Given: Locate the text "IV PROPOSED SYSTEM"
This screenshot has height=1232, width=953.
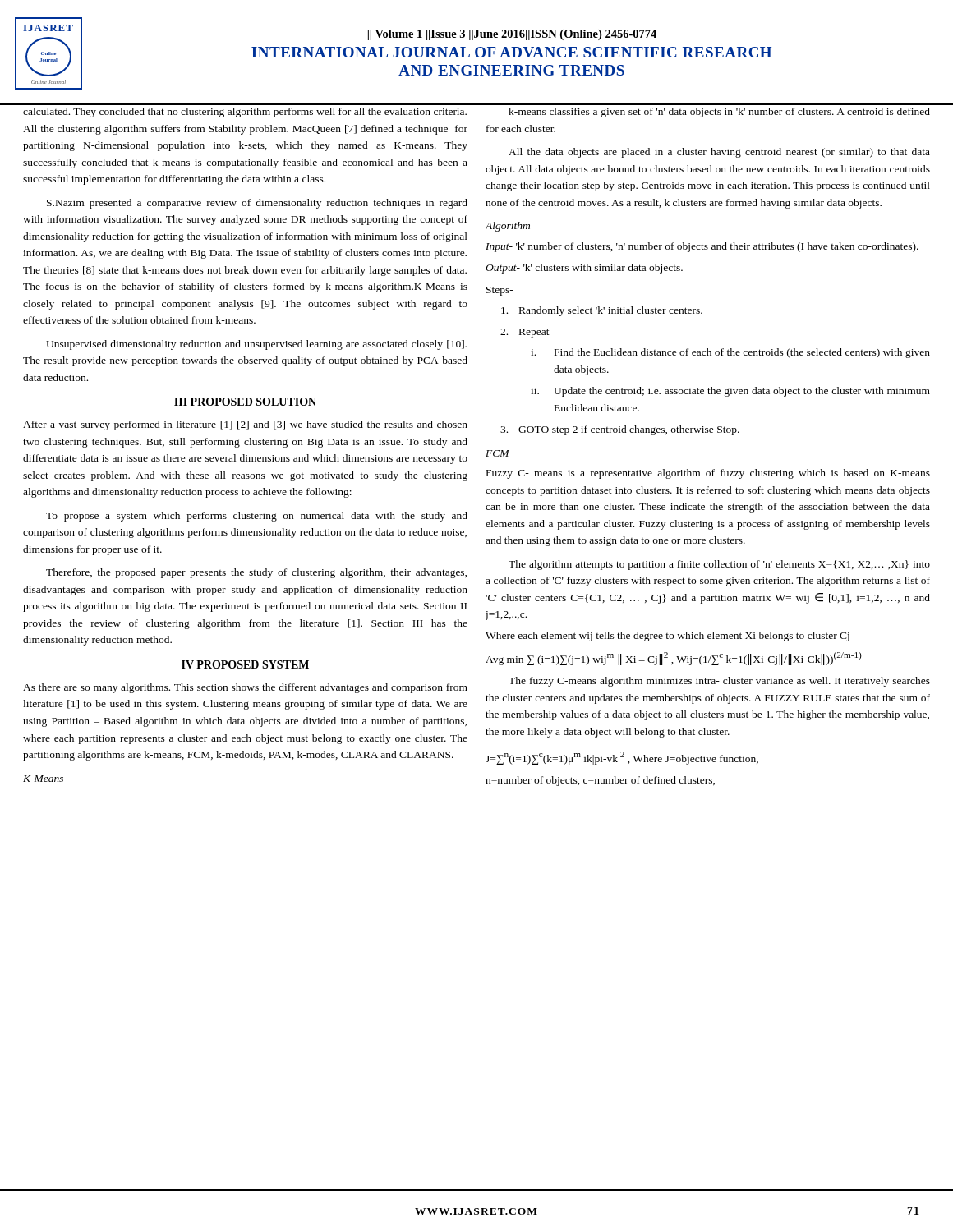Looking at the screenshot, I should (245, 665).
